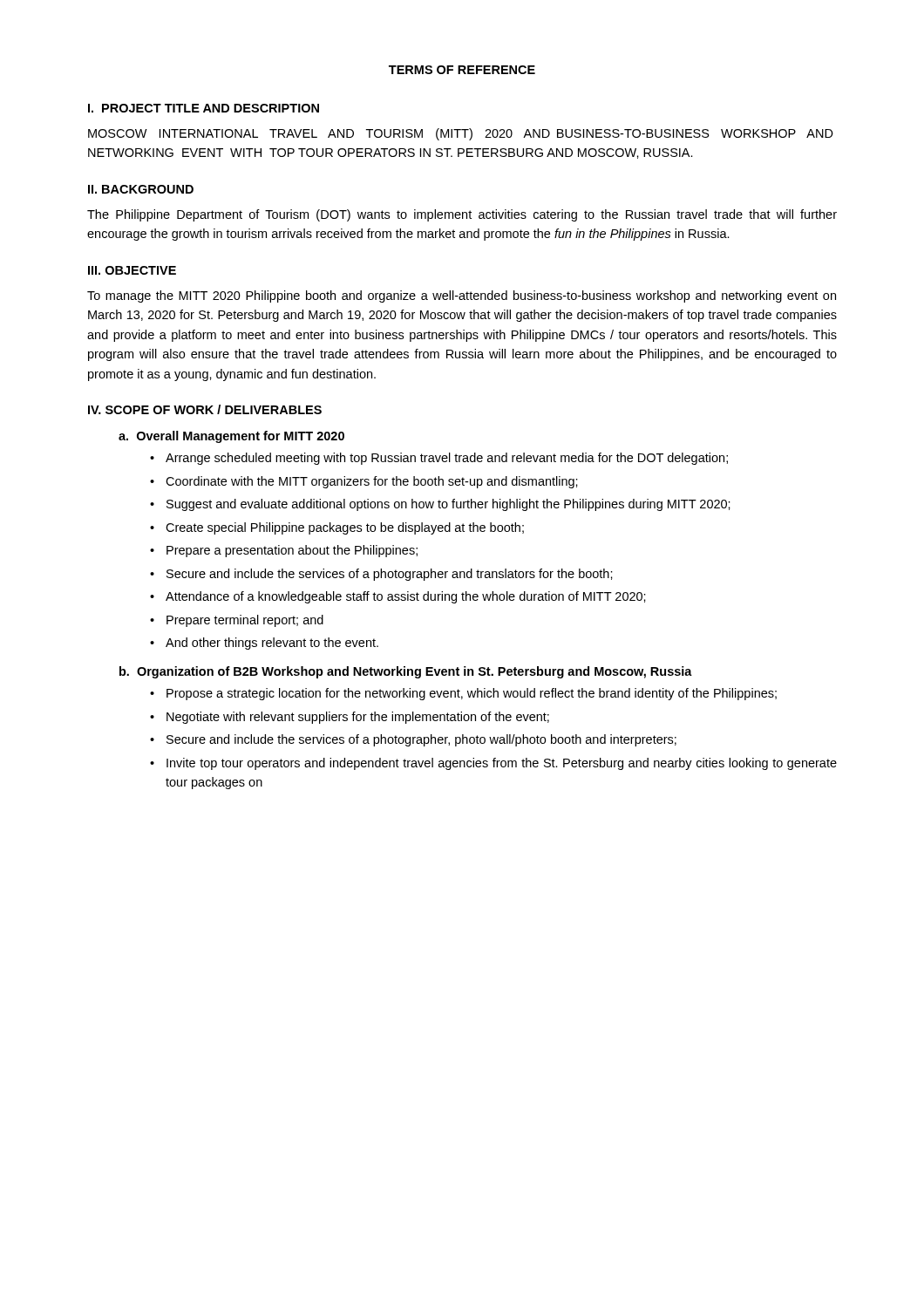Find the text block starting "And other things relevant"

click(272, 643)
